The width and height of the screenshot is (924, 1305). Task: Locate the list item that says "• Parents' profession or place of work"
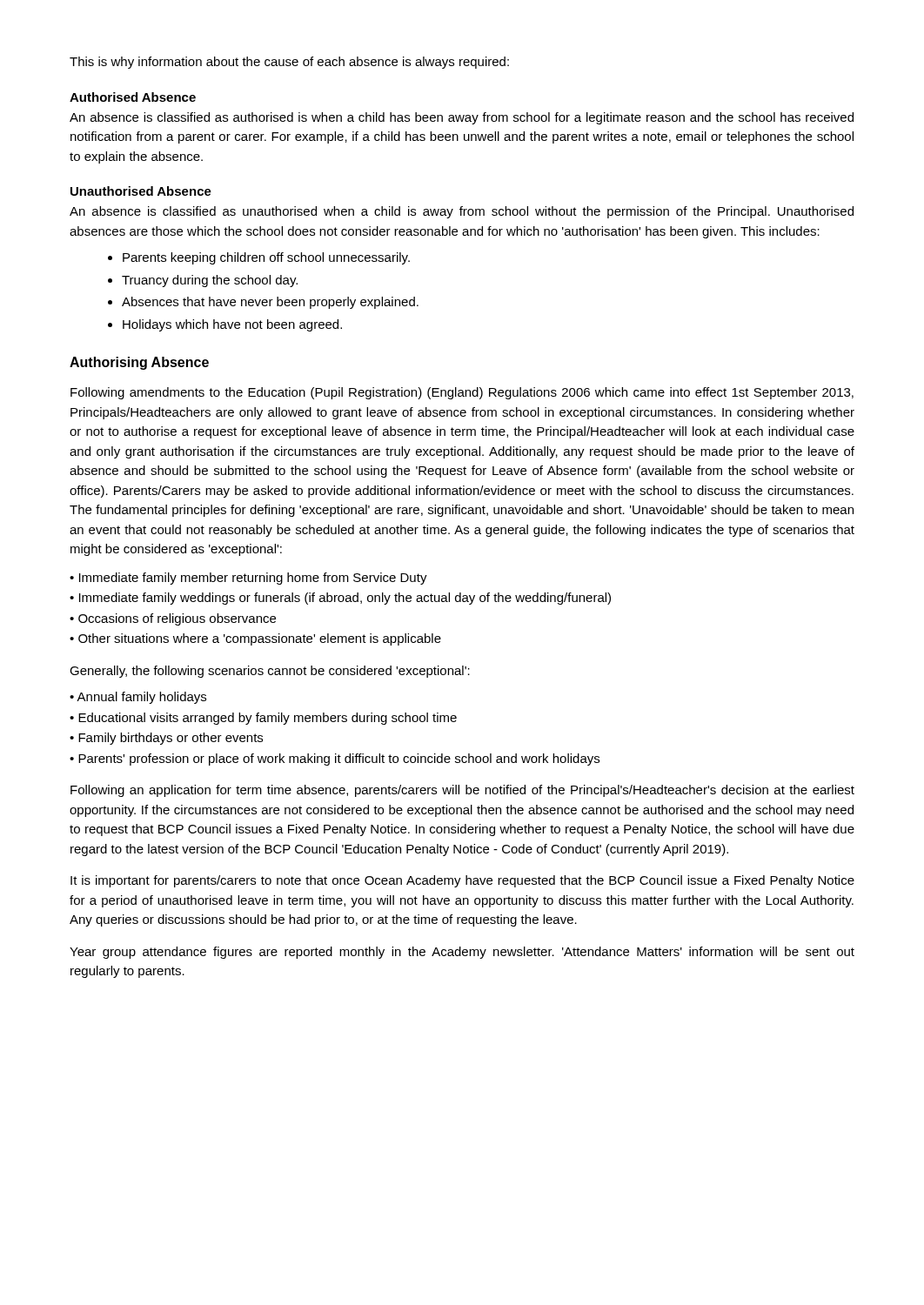(x=335, y=758)
